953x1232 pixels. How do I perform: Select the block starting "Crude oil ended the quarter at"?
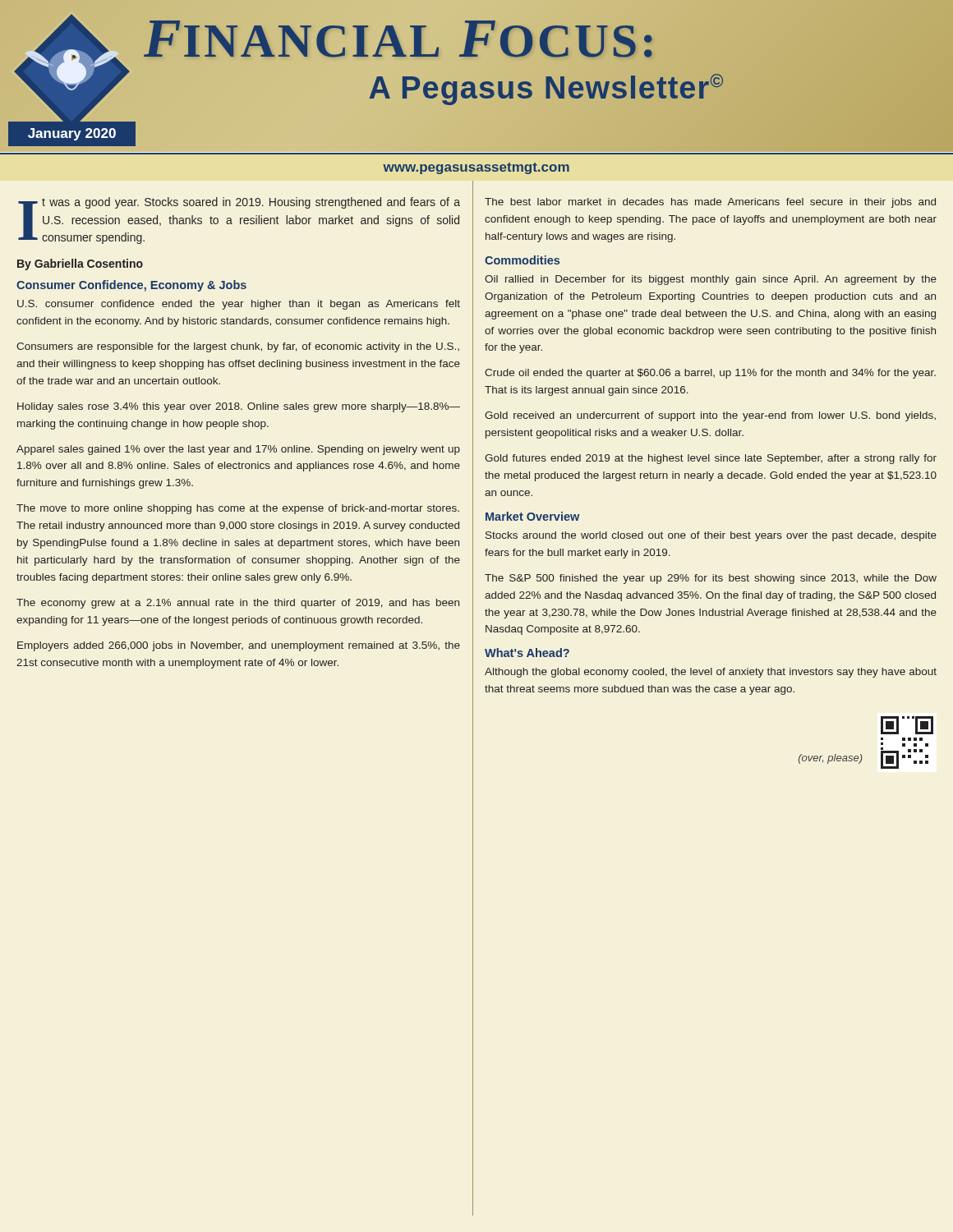(711, 381)
